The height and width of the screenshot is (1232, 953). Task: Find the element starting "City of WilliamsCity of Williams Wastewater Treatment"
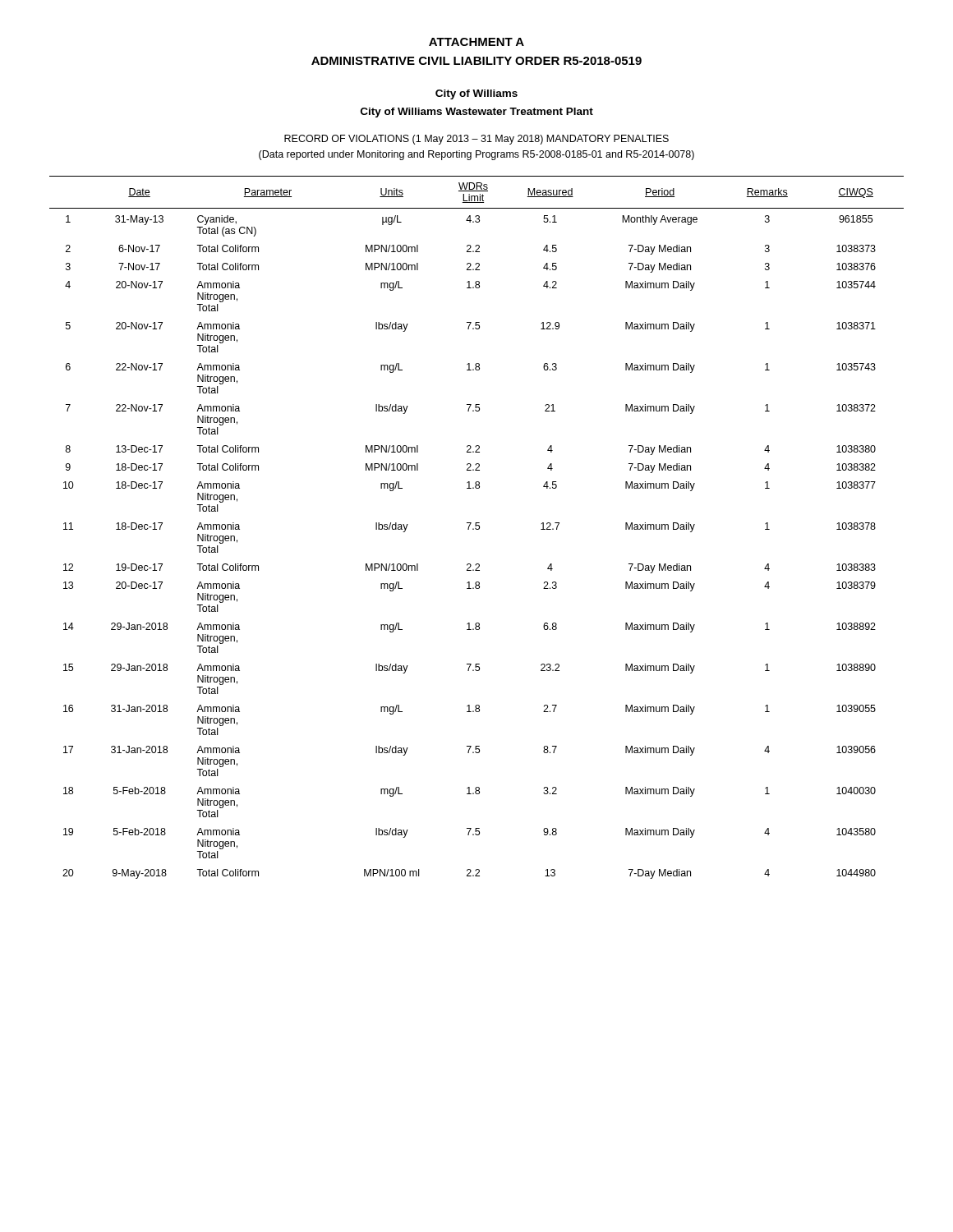(x=476, y=102)
